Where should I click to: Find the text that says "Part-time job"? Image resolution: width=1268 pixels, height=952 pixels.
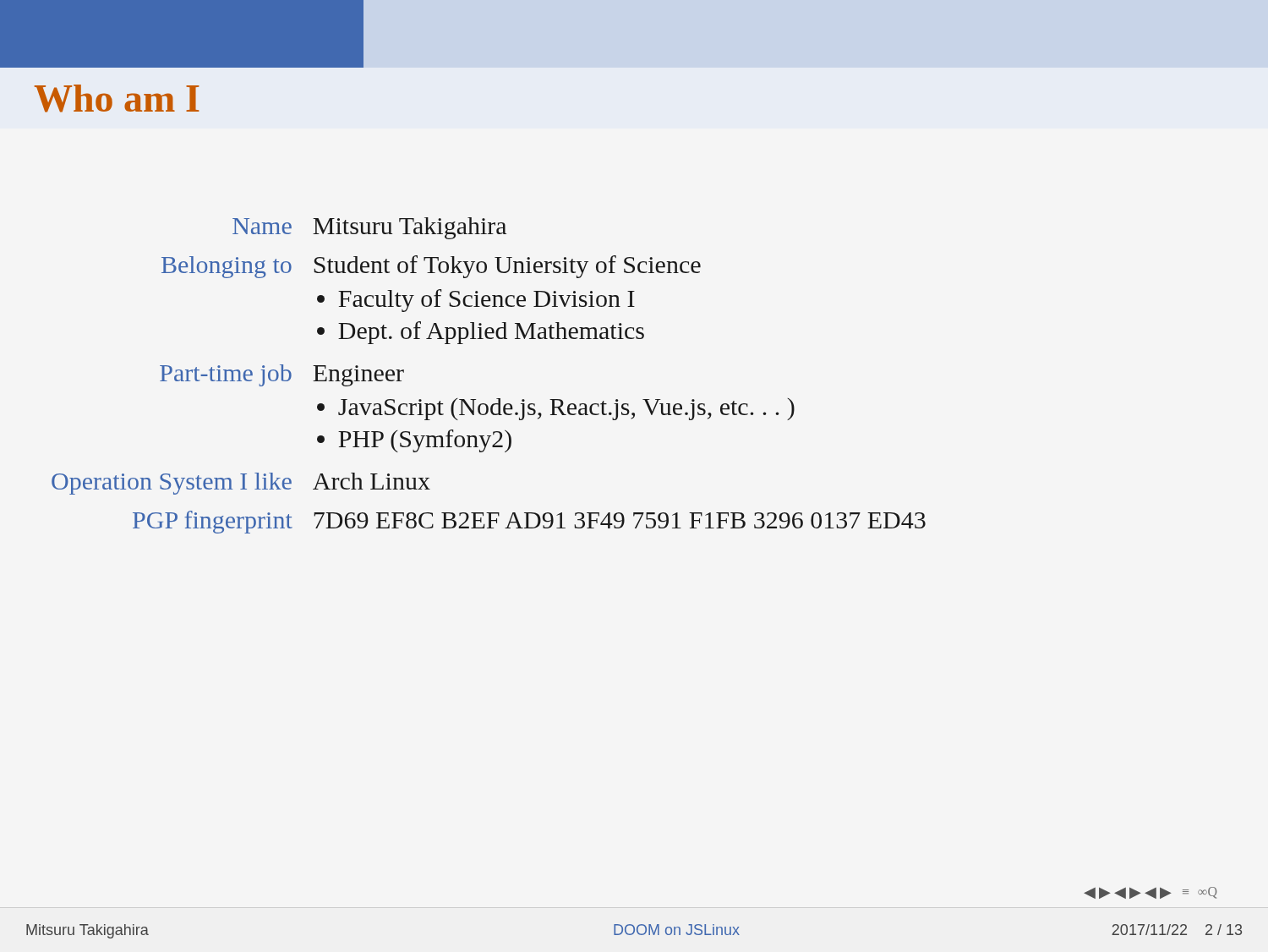pos(226,372)
